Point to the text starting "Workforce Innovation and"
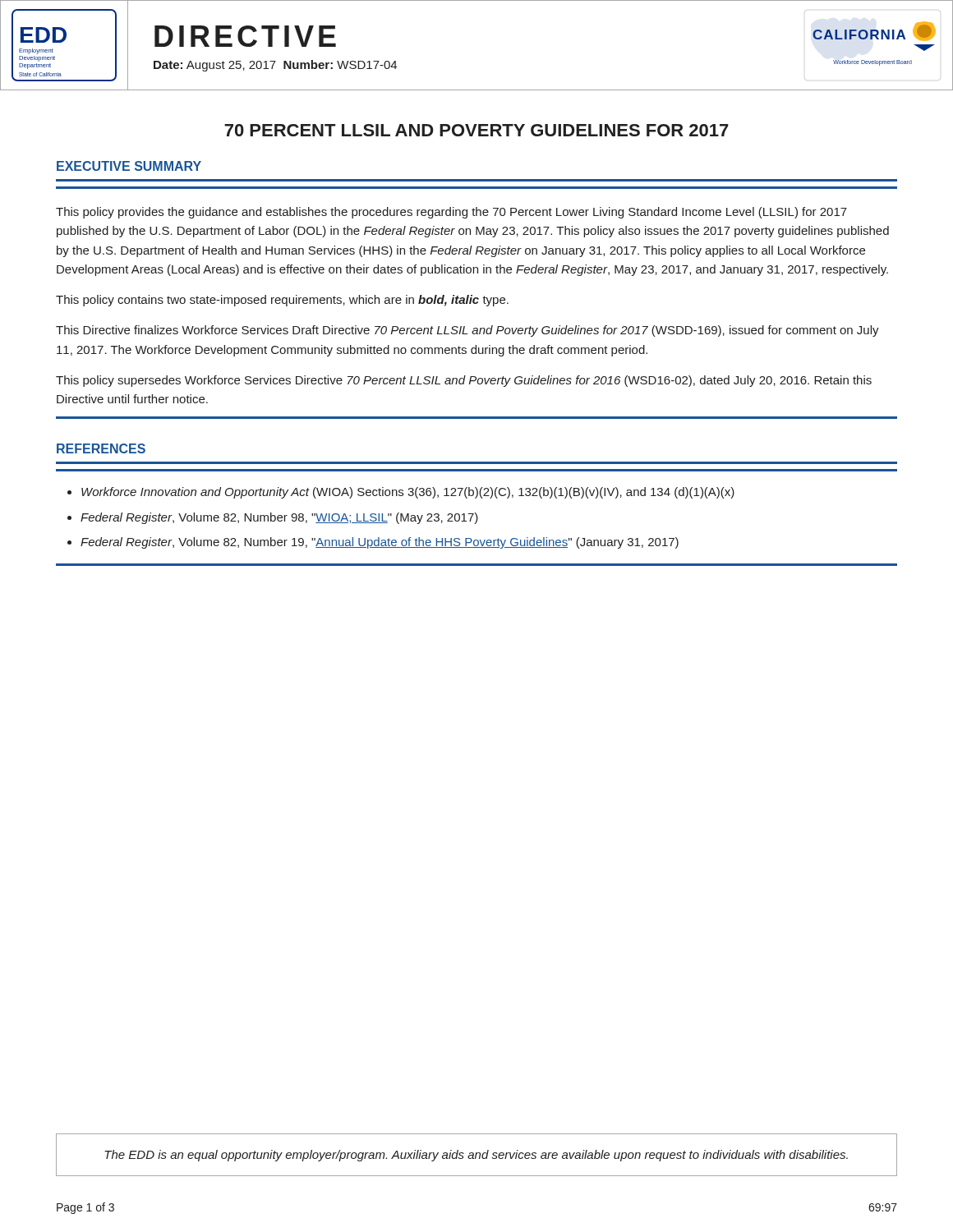Screen dimensions: 1232x953 [x=408, y=492]
